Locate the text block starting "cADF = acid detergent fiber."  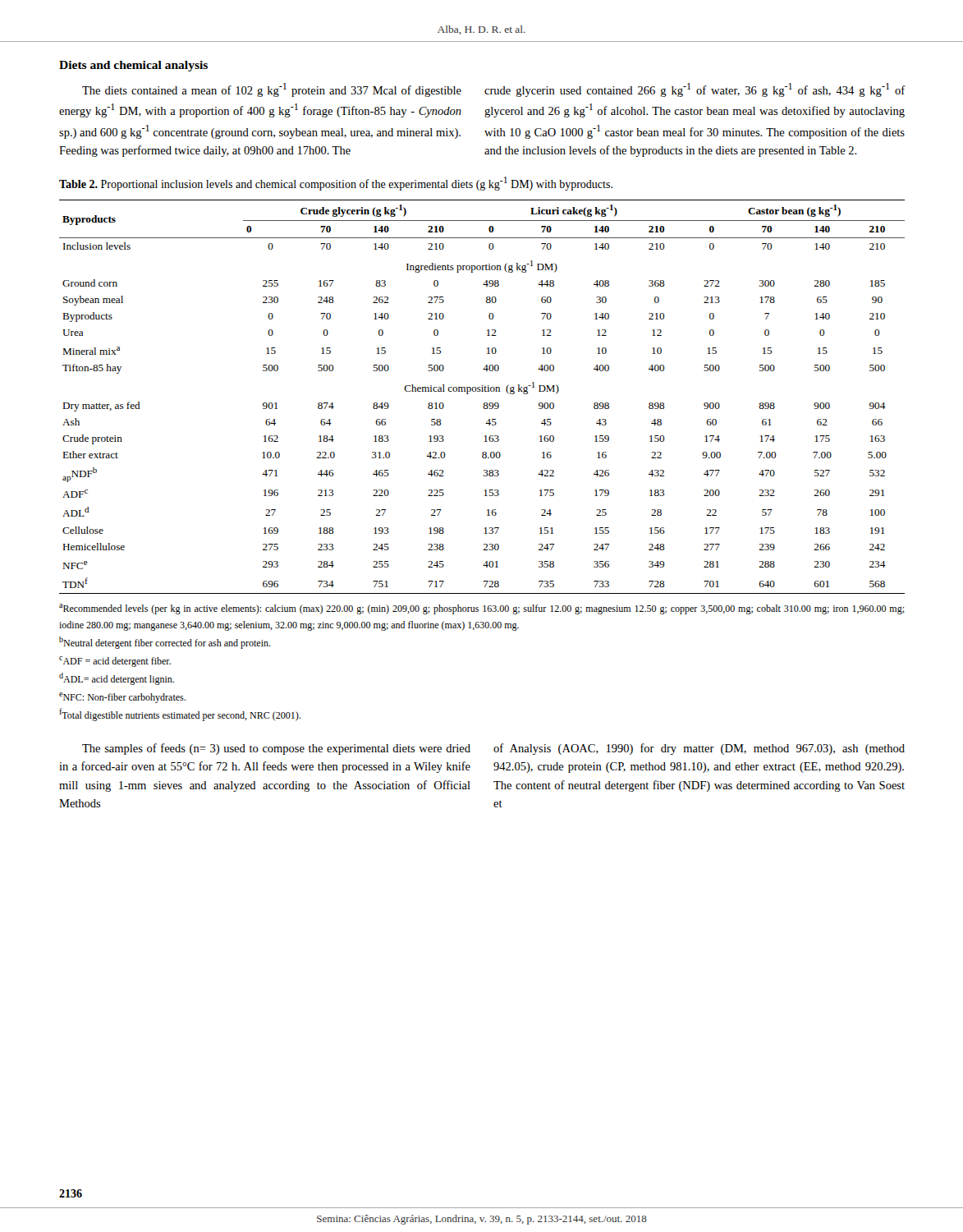point(115,660)
